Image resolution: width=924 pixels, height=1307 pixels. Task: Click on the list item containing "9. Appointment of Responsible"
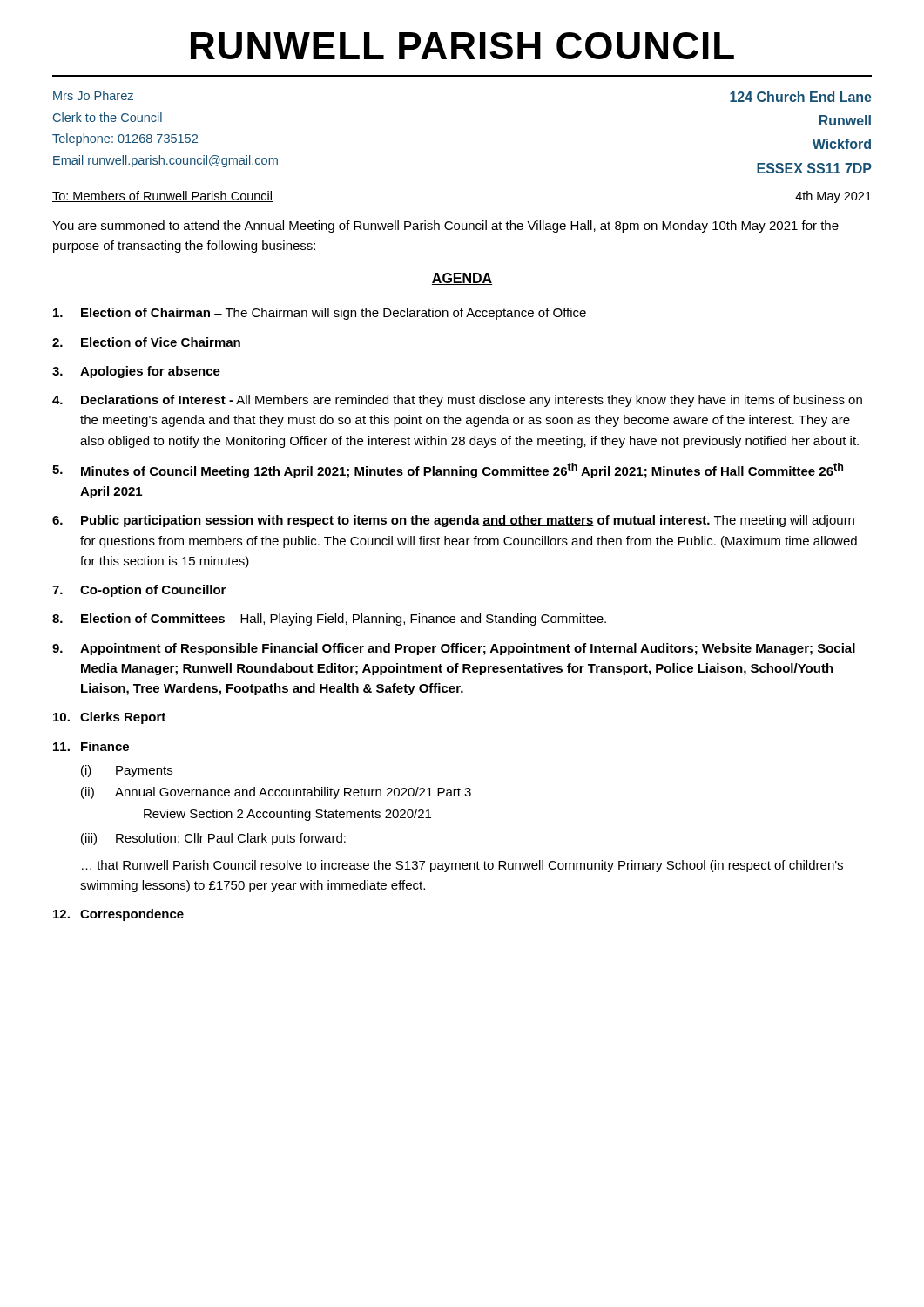point(462,668)
